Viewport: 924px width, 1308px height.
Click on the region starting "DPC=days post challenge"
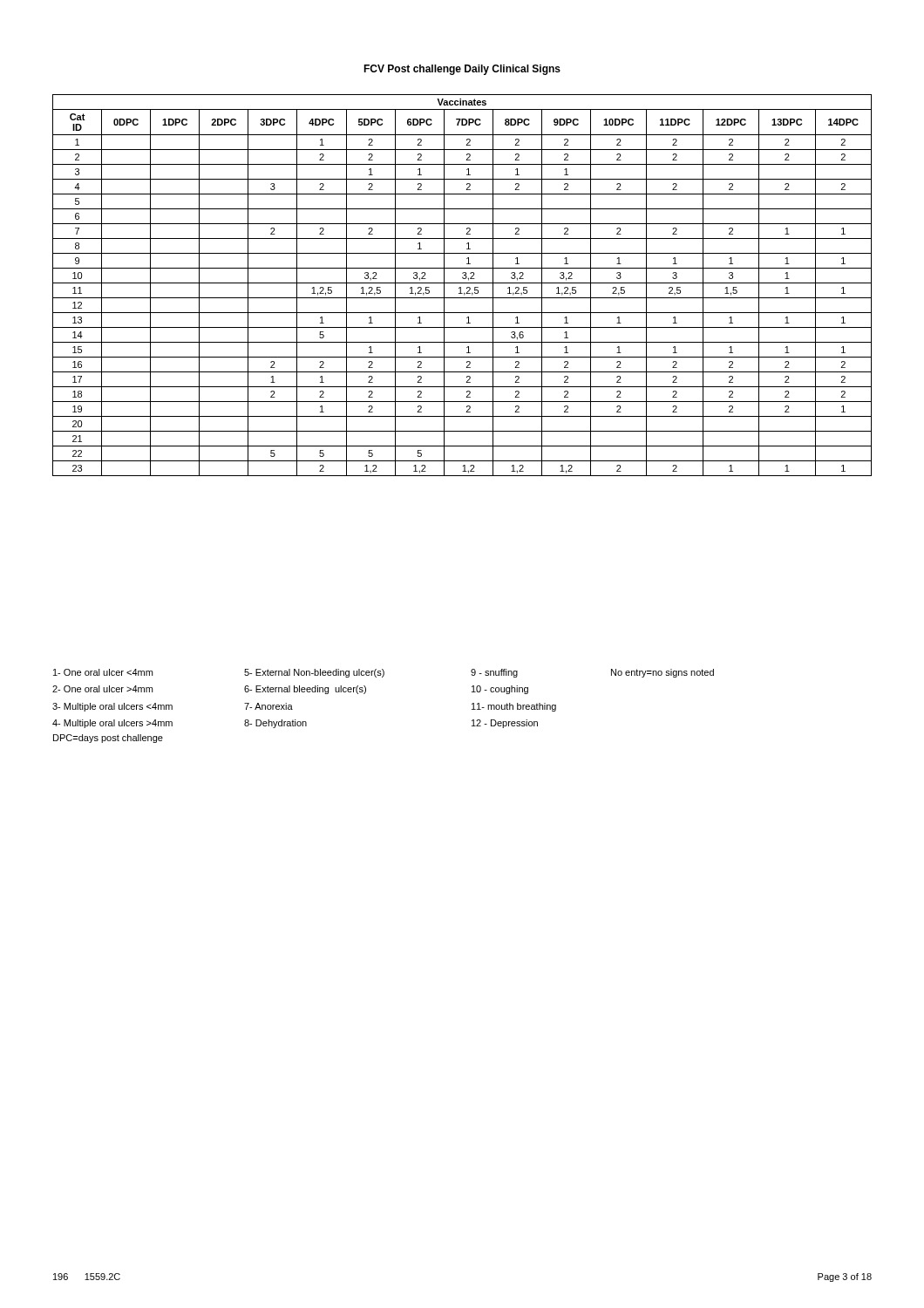(108, 738)
